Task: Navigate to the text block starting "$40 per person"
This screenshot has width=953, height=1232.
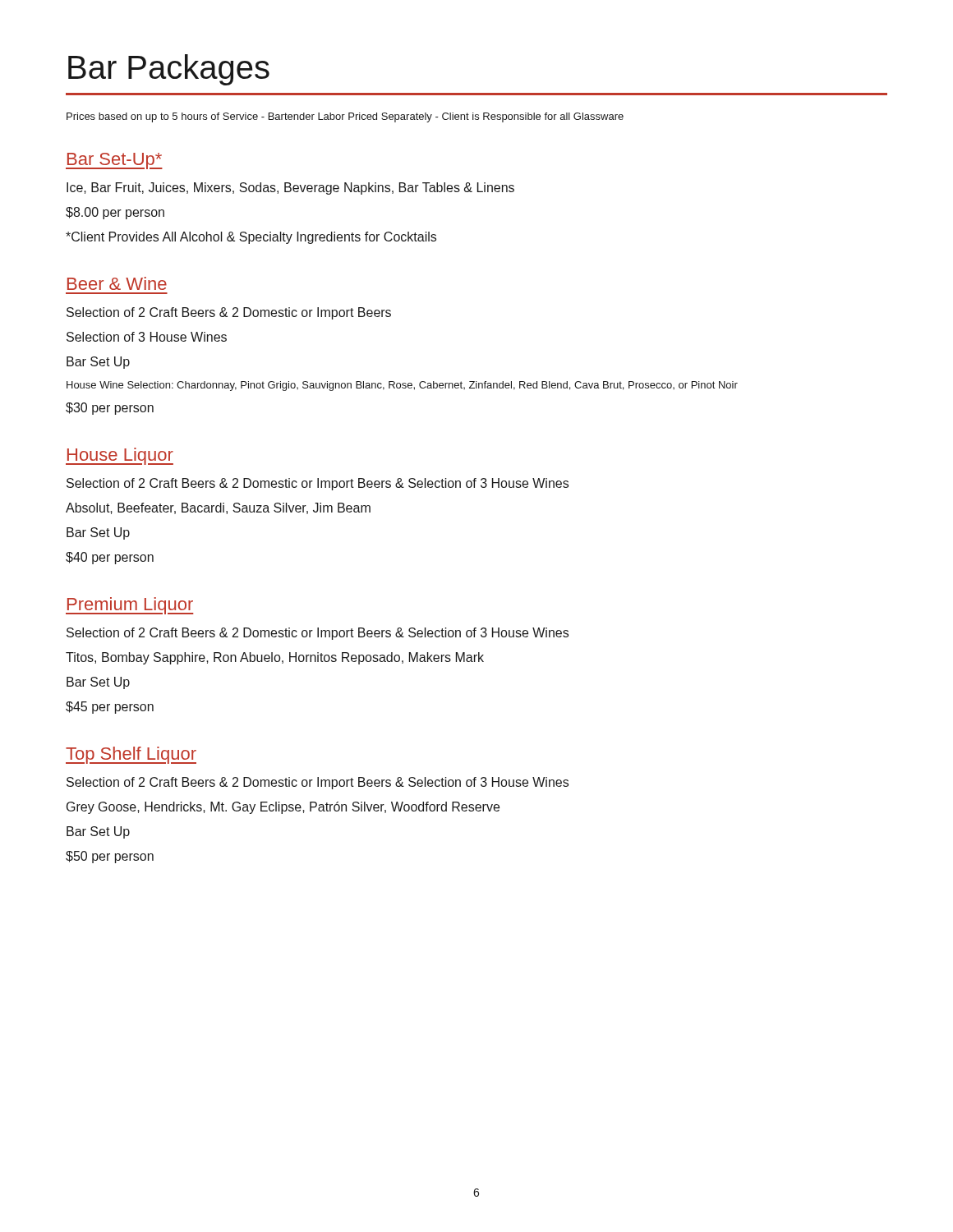Action: click(x=110, y=557)
